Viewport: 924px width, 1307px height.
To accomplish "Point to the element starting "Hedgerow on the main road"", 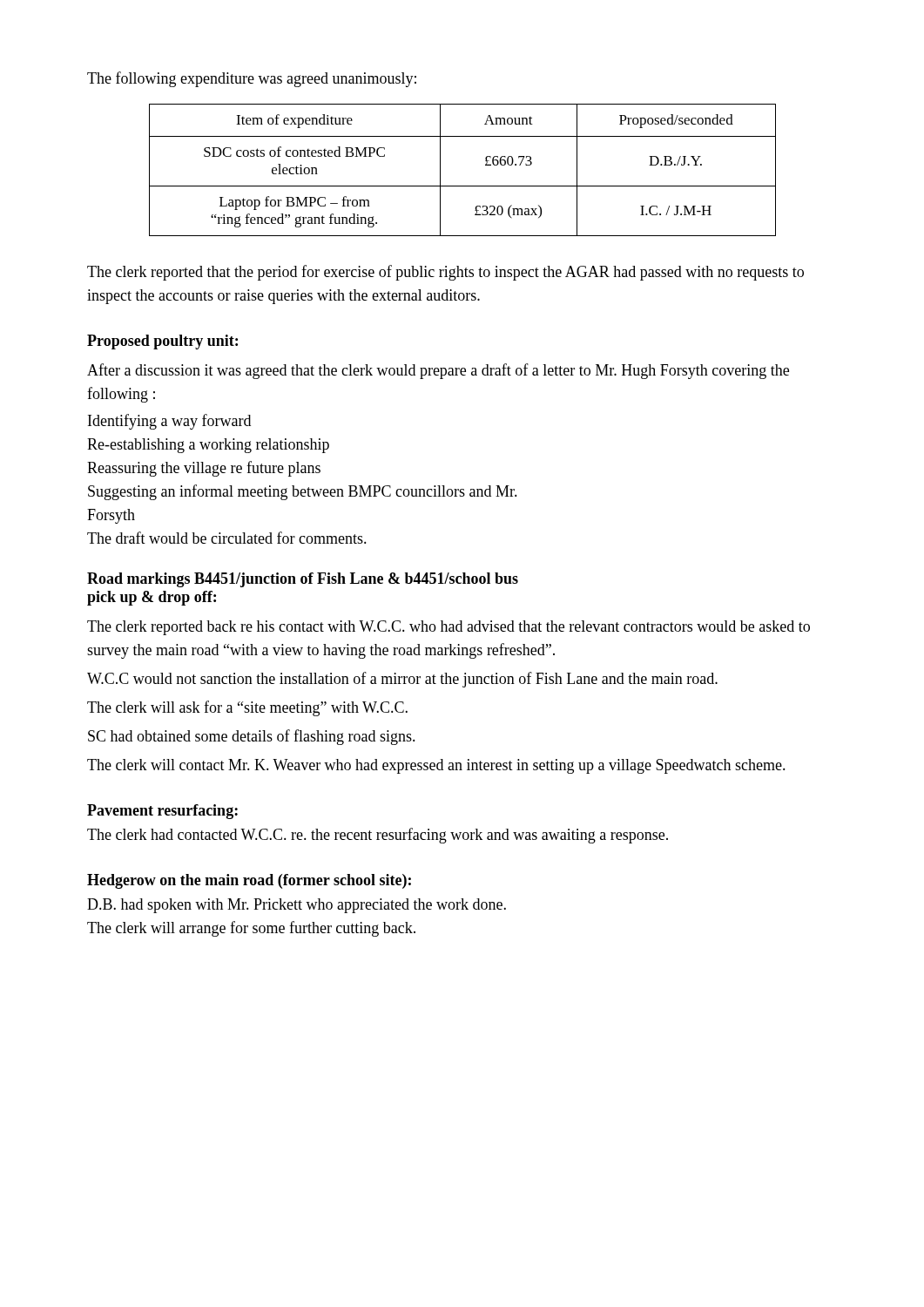I will click(x=250, y=880).
